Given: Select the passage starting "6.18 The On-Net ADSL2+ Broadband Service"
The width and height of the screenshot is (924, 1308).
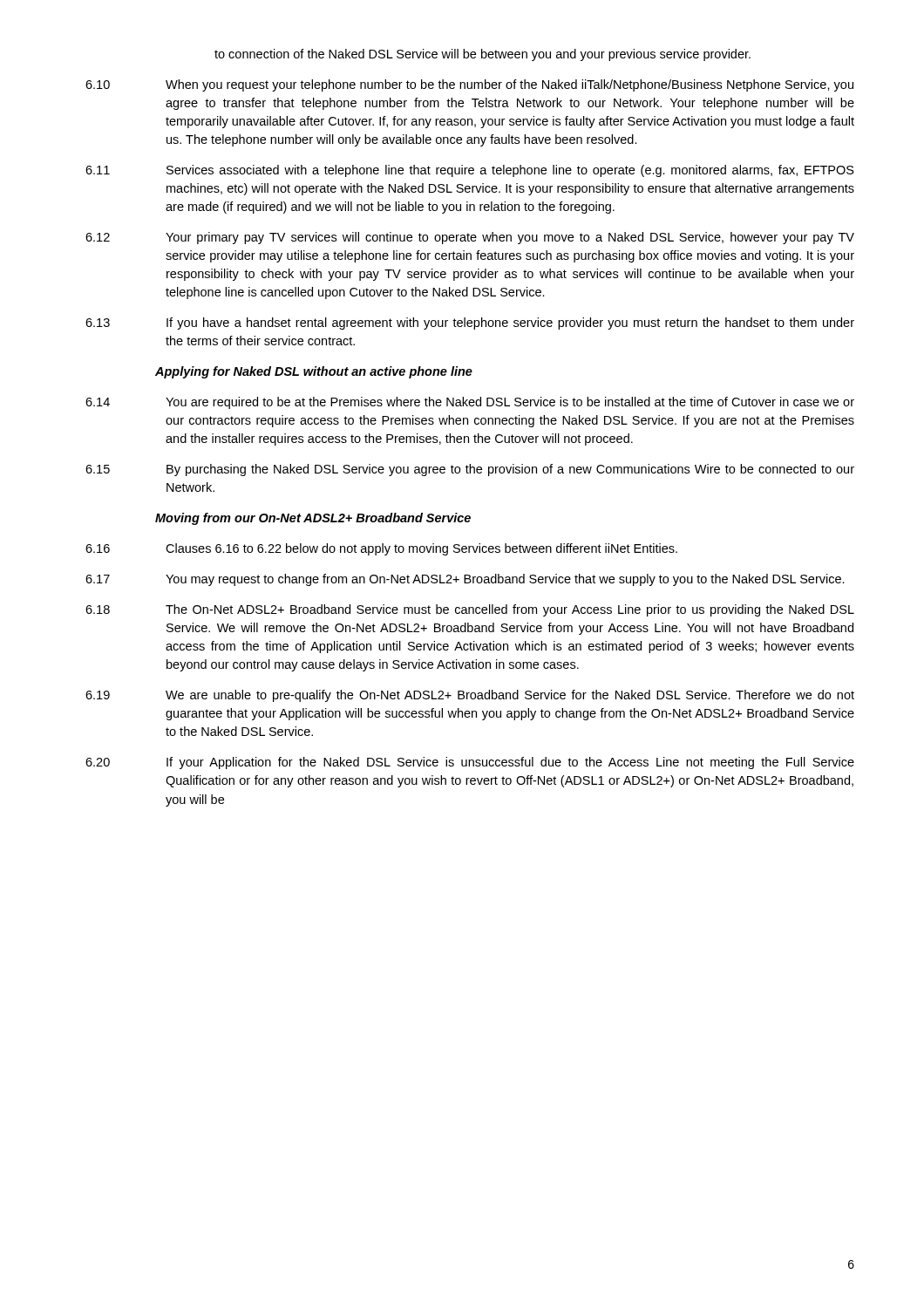Looking at the screenshot, I should 470,638.
